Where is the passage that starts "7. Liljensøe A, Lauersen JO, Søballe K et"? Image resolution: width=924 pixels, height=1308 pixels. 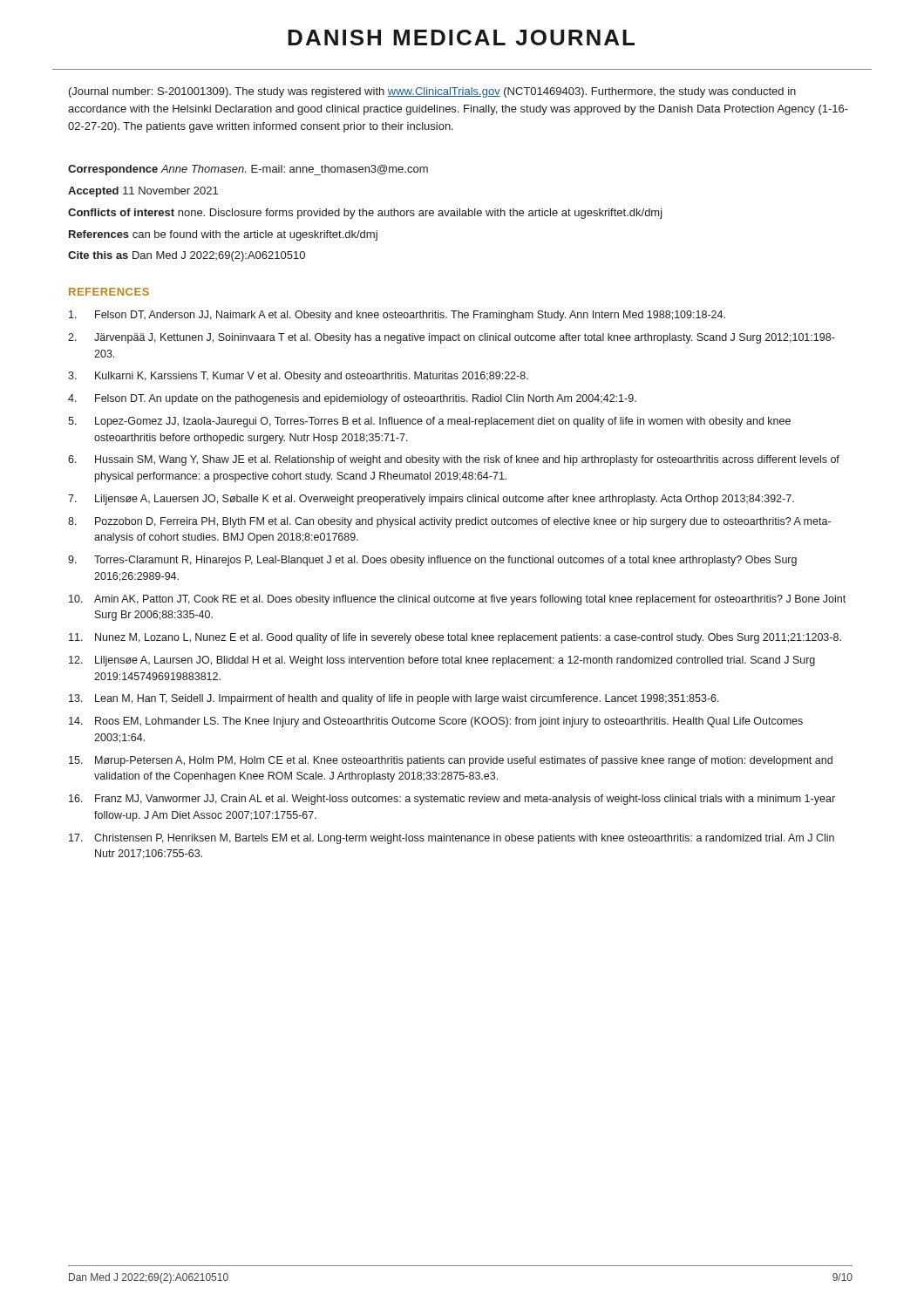tap(460, 499)
